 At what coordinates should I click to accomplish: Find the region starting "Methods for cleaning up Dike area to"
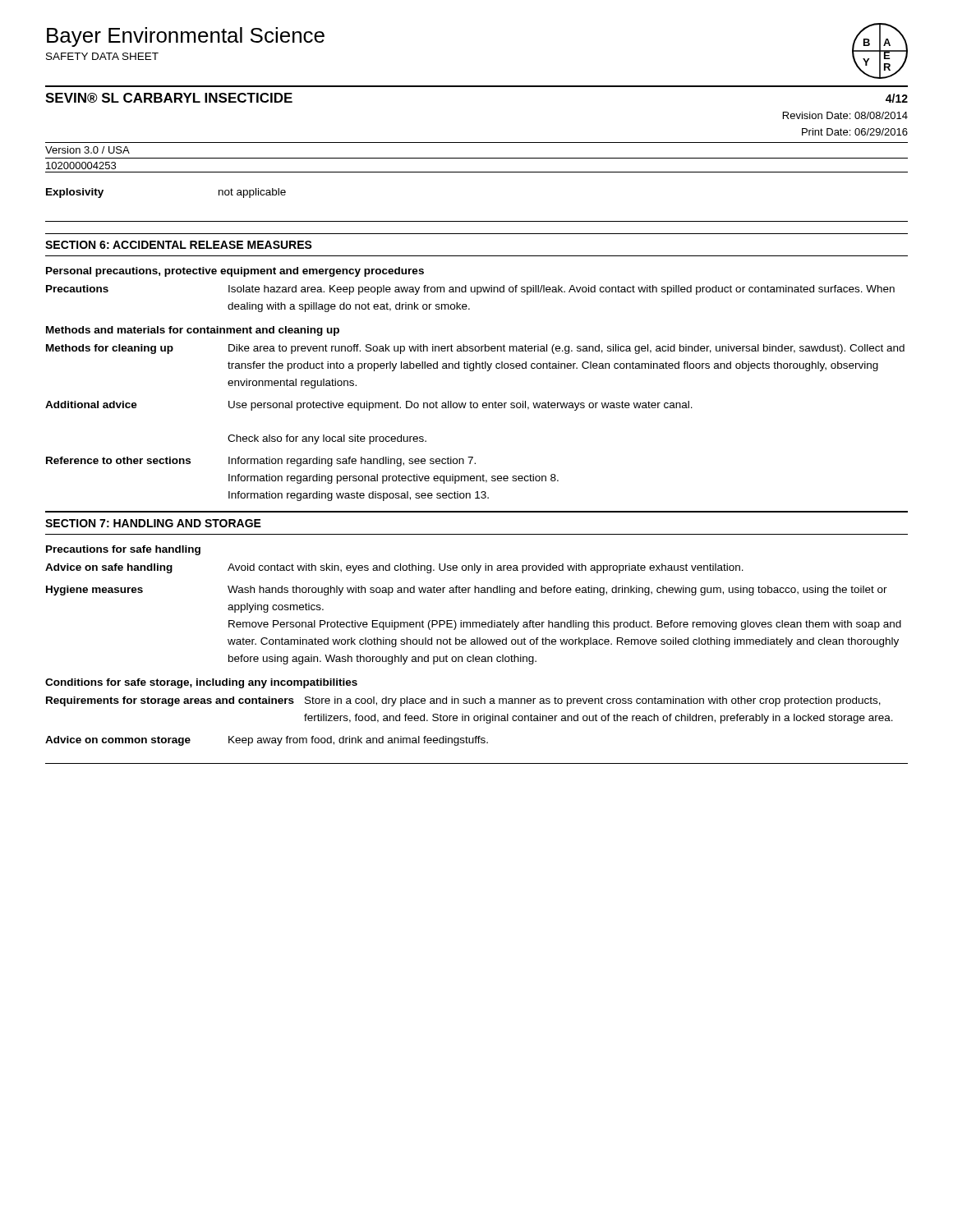476,366
